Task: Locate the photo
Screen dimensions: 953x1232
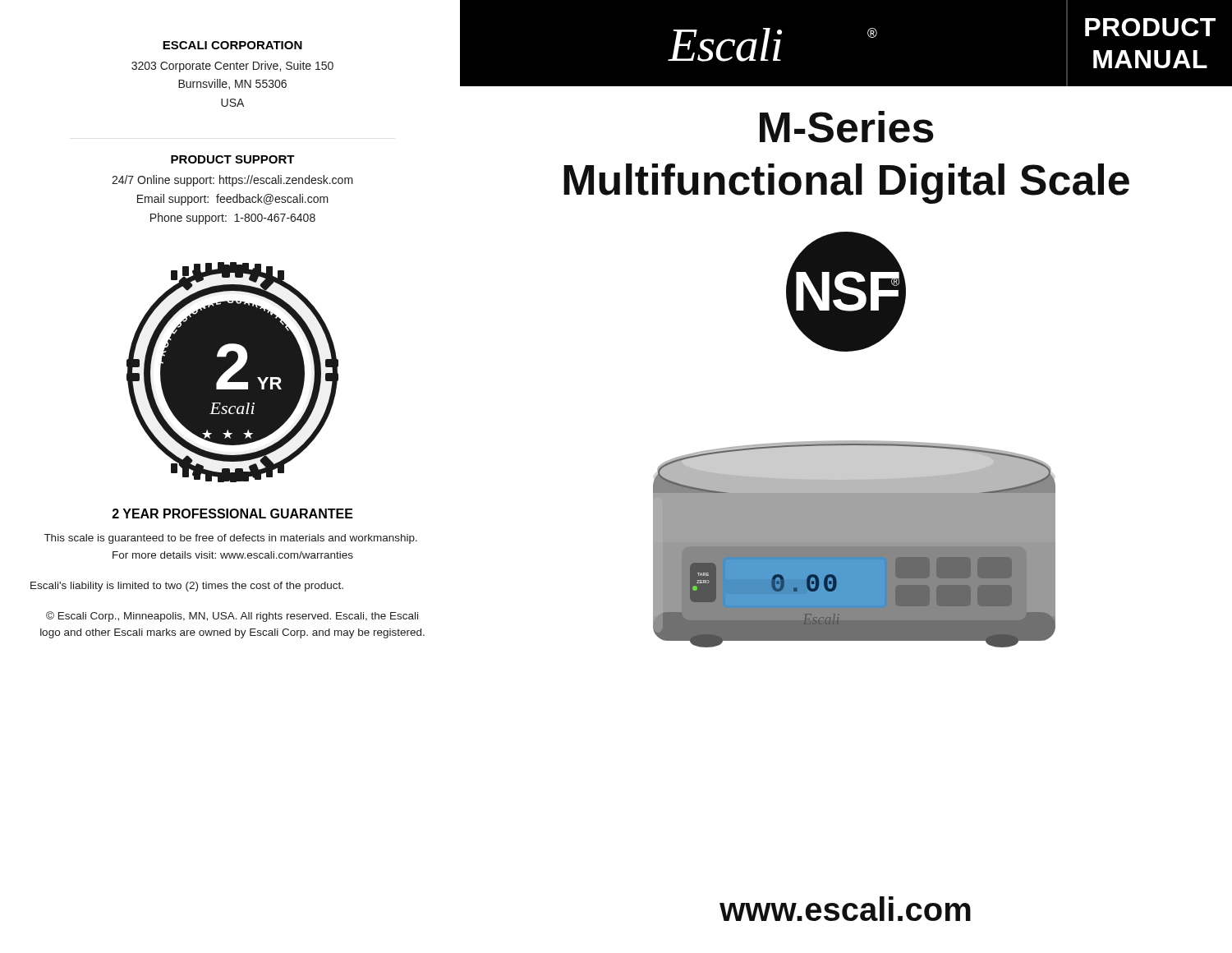Action: (854, 530)
